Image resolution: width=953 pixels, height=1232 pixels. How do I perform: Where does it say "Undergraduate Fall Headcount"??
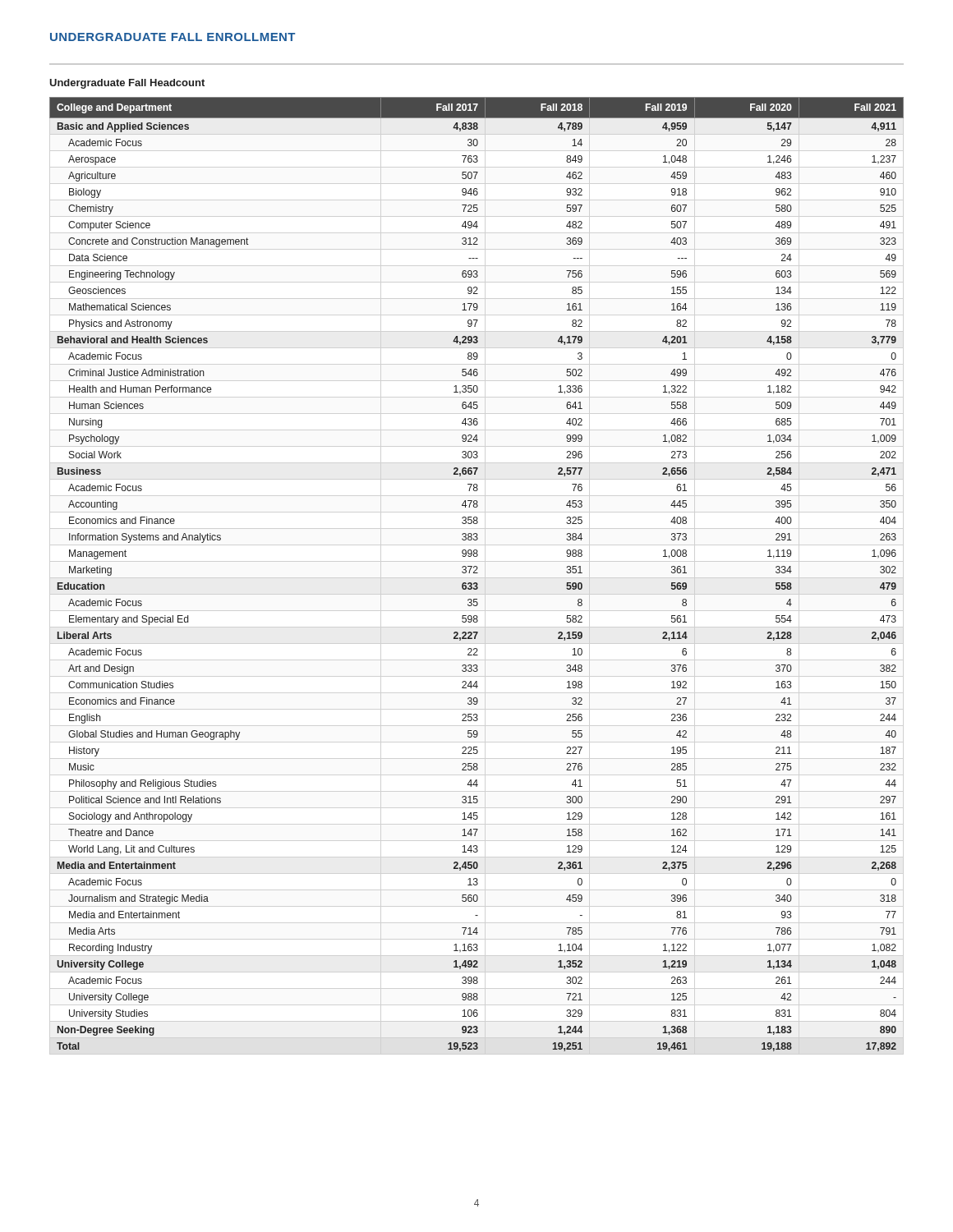point(127,83)
